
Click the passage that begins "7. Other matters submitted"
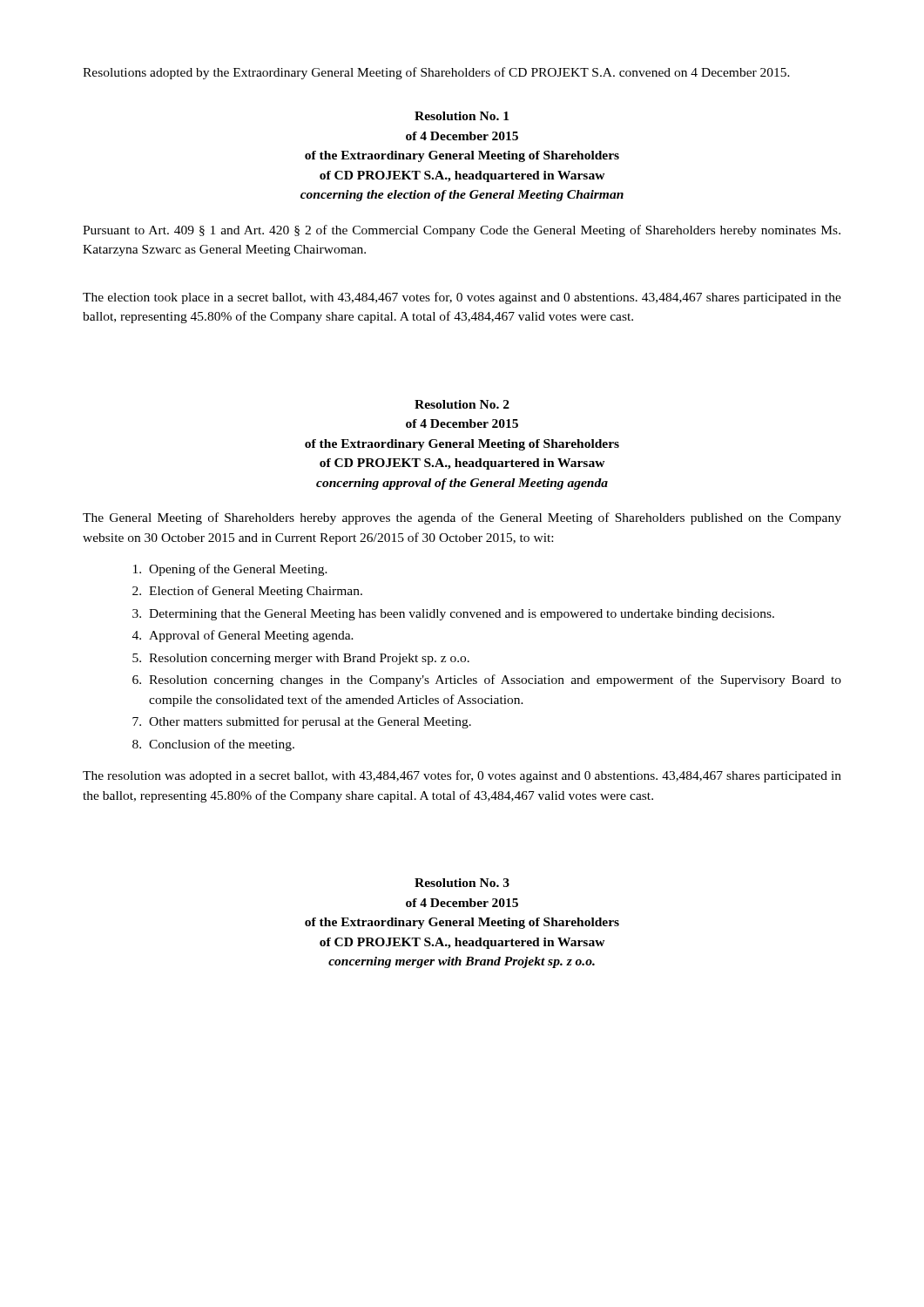tap(479, 722)
